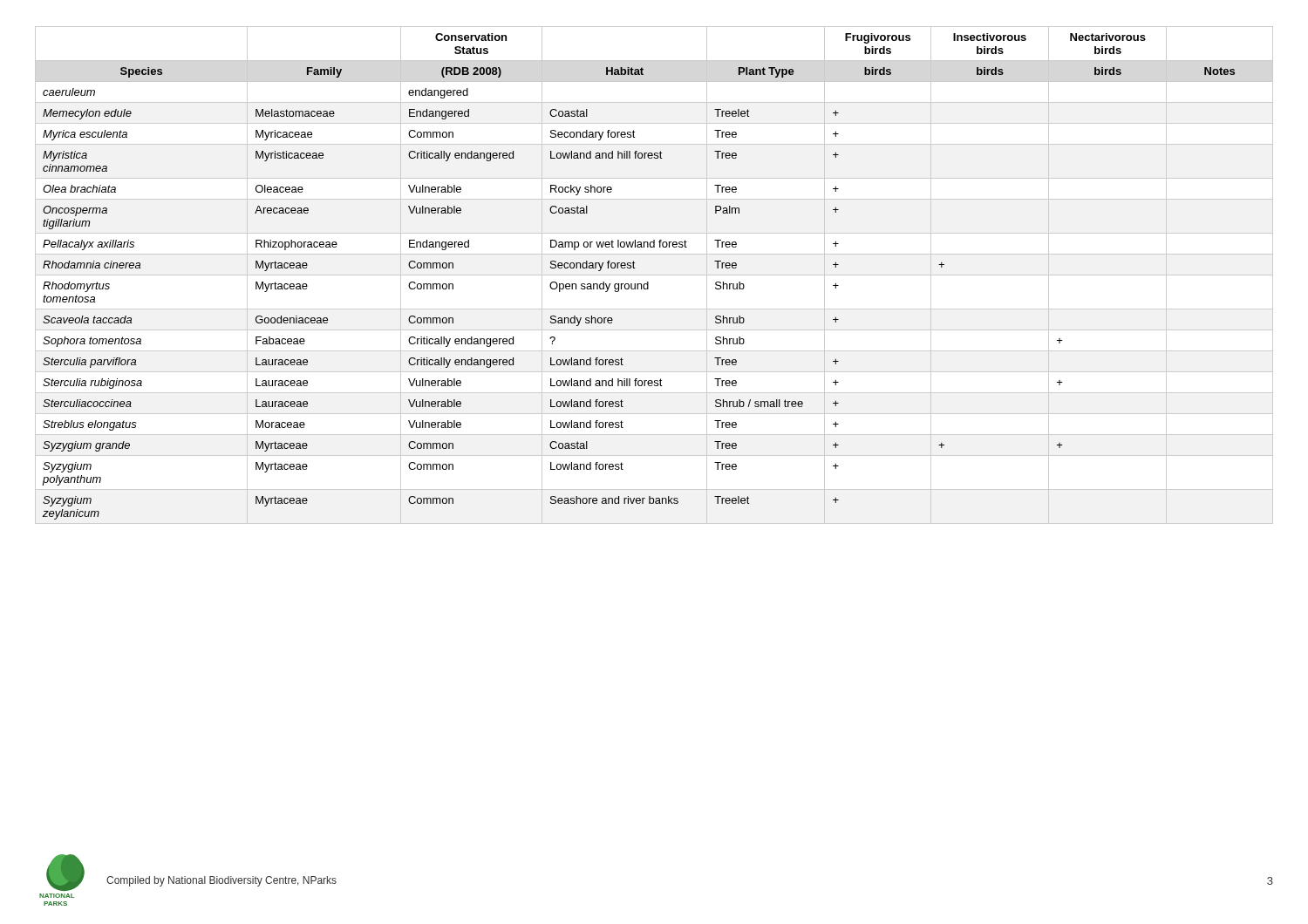
Task: Click the table
Action: point(654,275)
